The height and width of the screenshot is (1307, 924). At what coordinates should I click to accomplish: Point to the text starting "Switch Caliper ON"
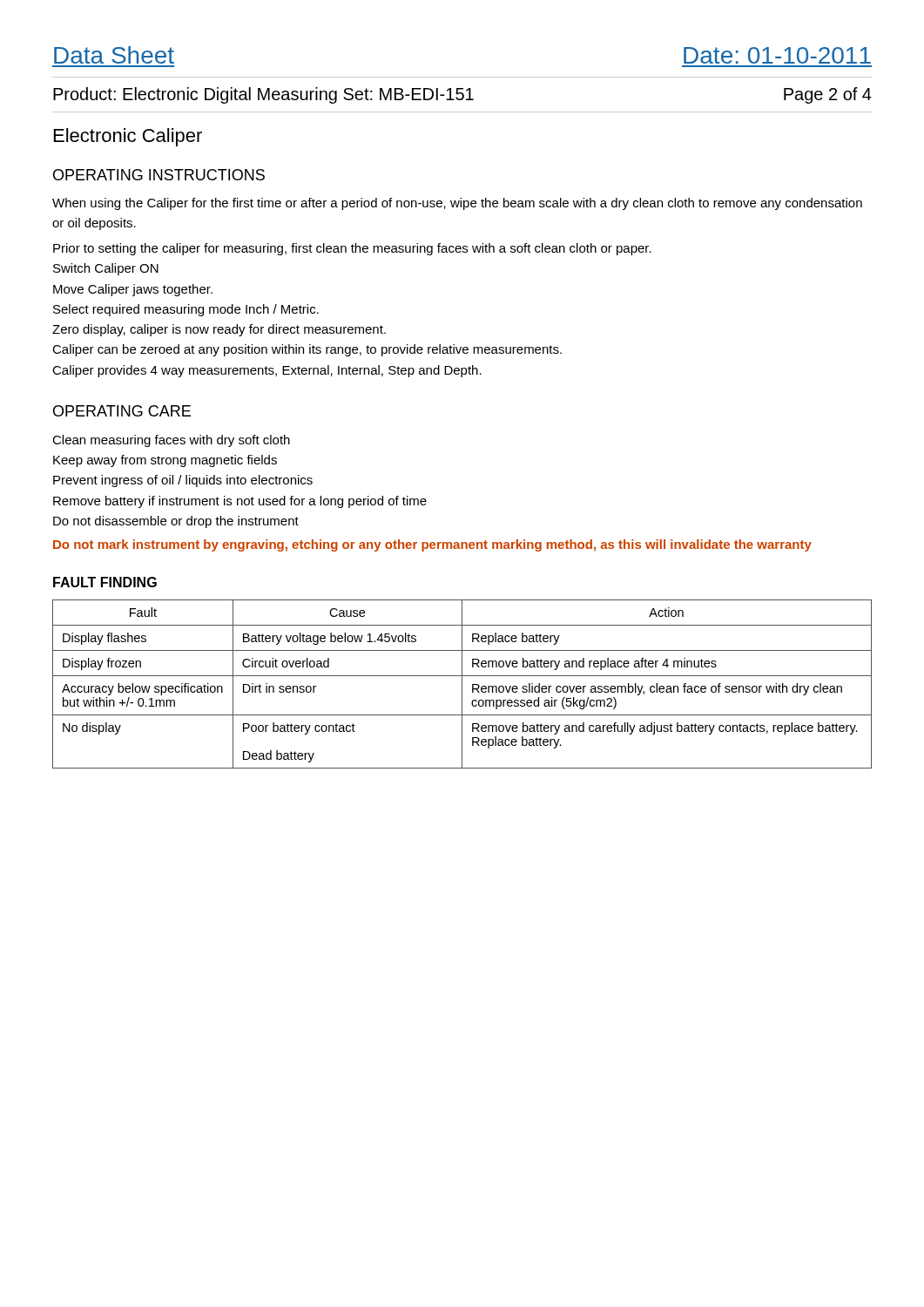pyautogui.click(x=106, y=268)
